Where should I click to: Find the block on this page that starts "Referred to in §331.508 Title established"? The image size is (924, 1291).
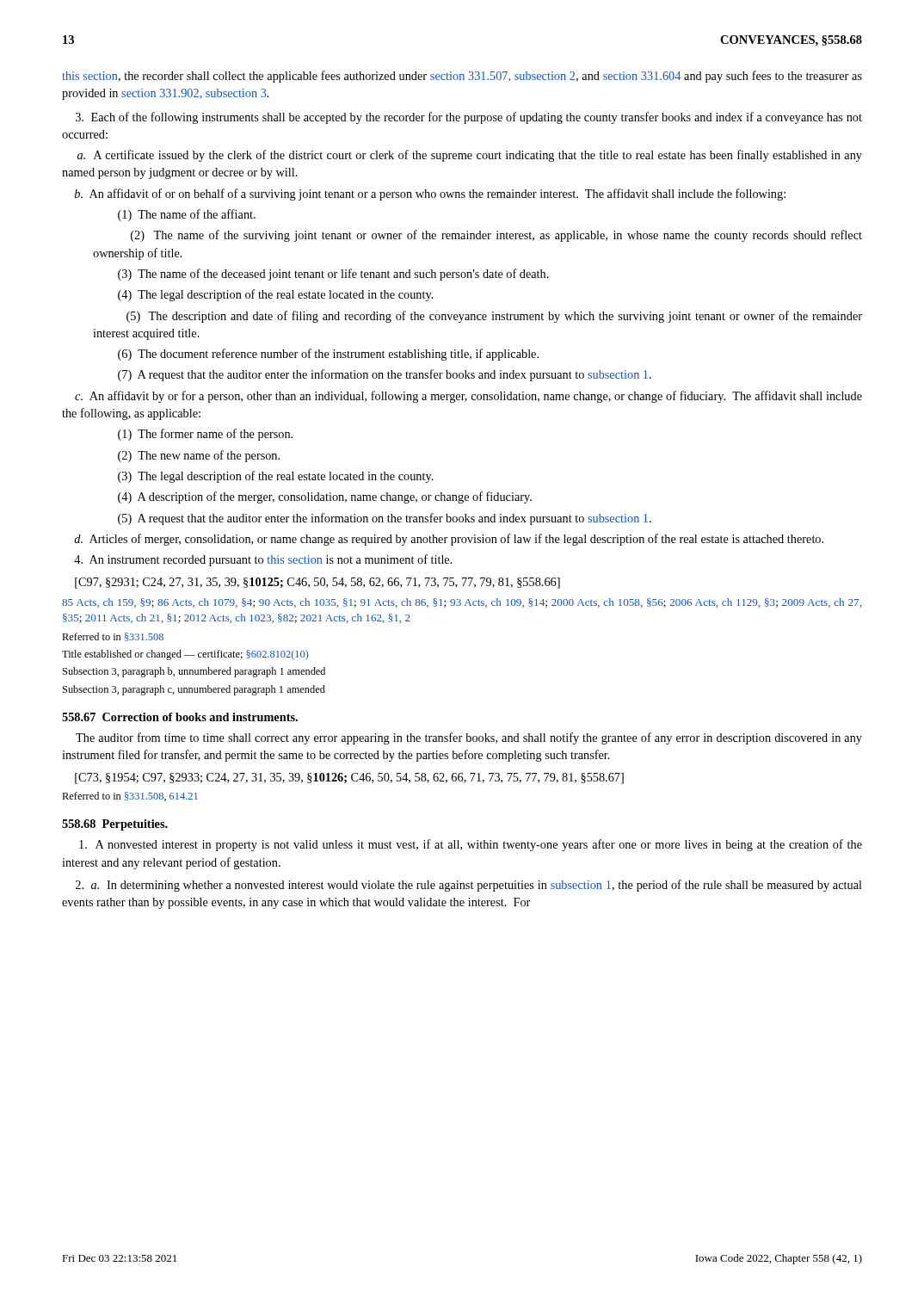point(113,637)
